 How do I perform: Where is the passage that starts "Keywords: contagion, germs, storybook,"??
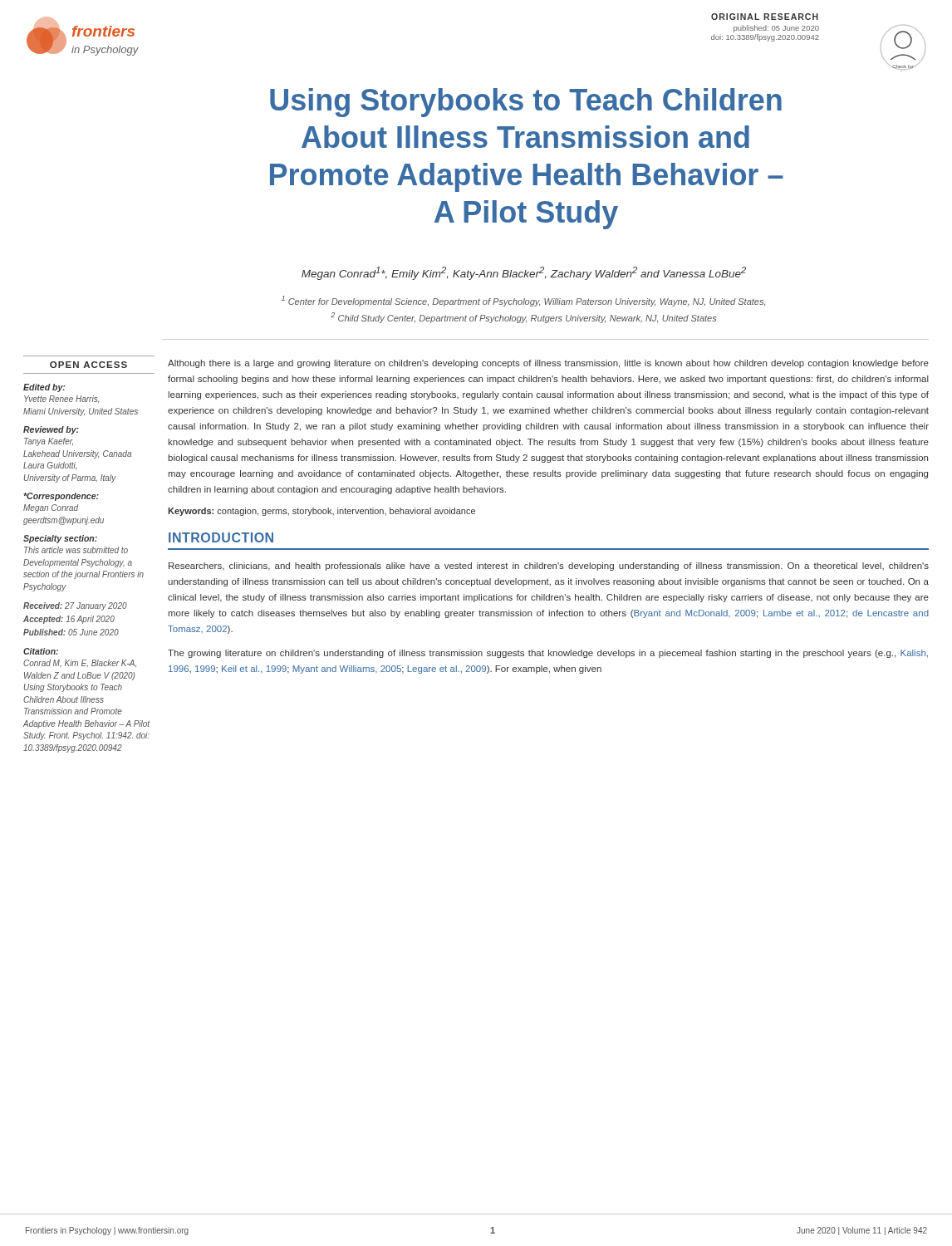[x=322, y=511]
